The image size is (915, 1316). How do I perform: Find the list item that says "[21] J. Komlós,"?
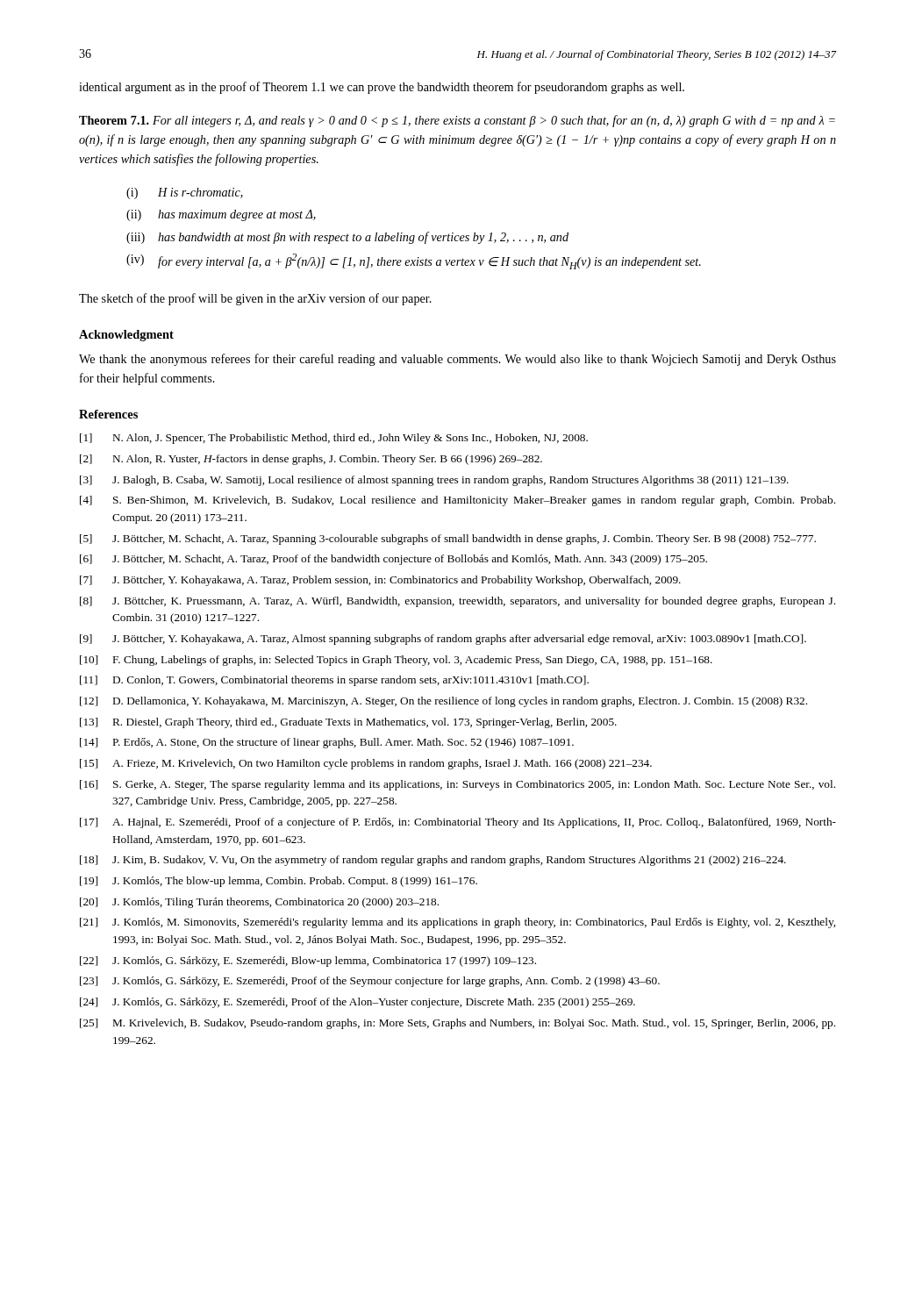458,931
